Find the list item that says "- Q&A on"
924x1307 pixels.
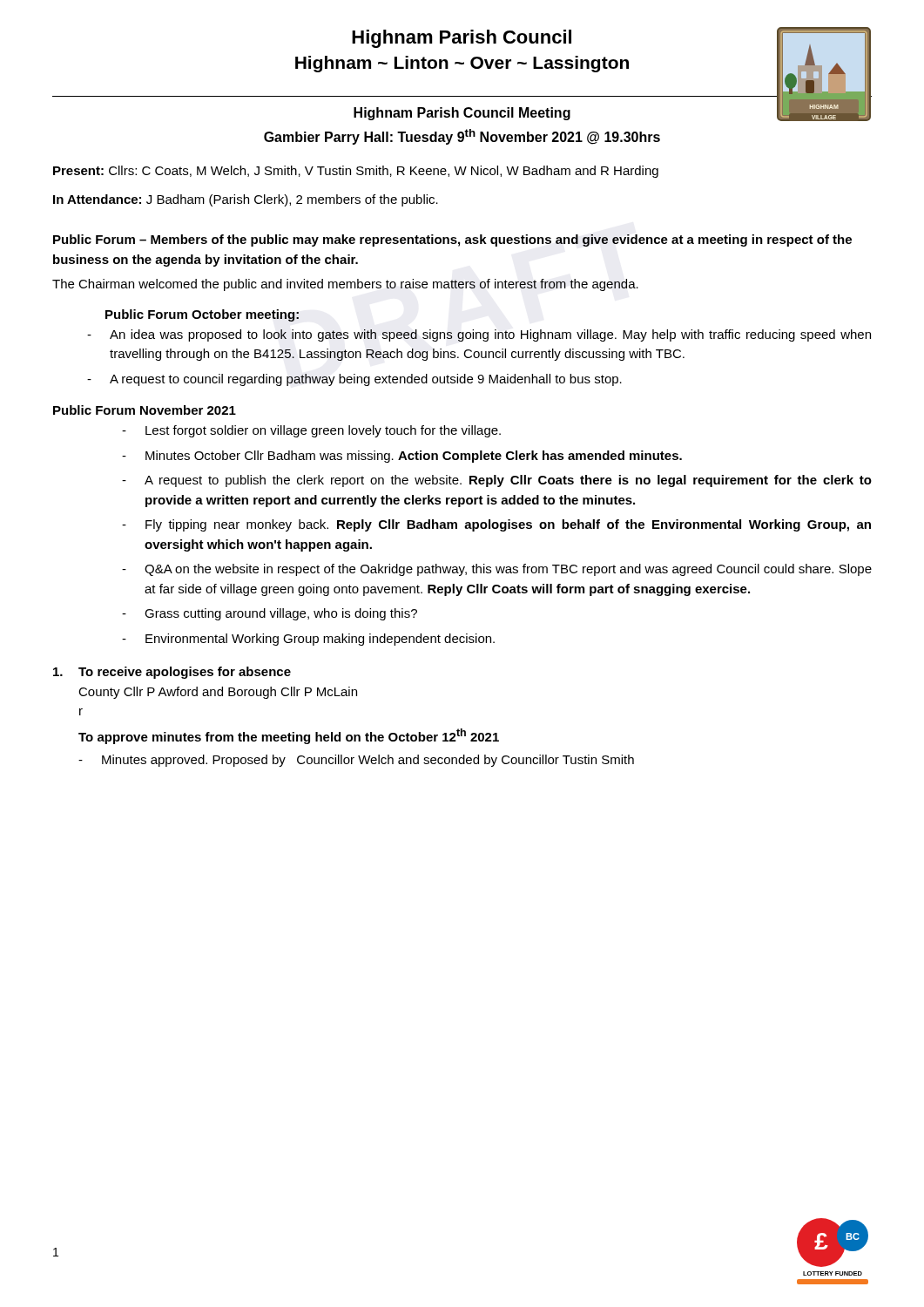[x=497, y=579]
